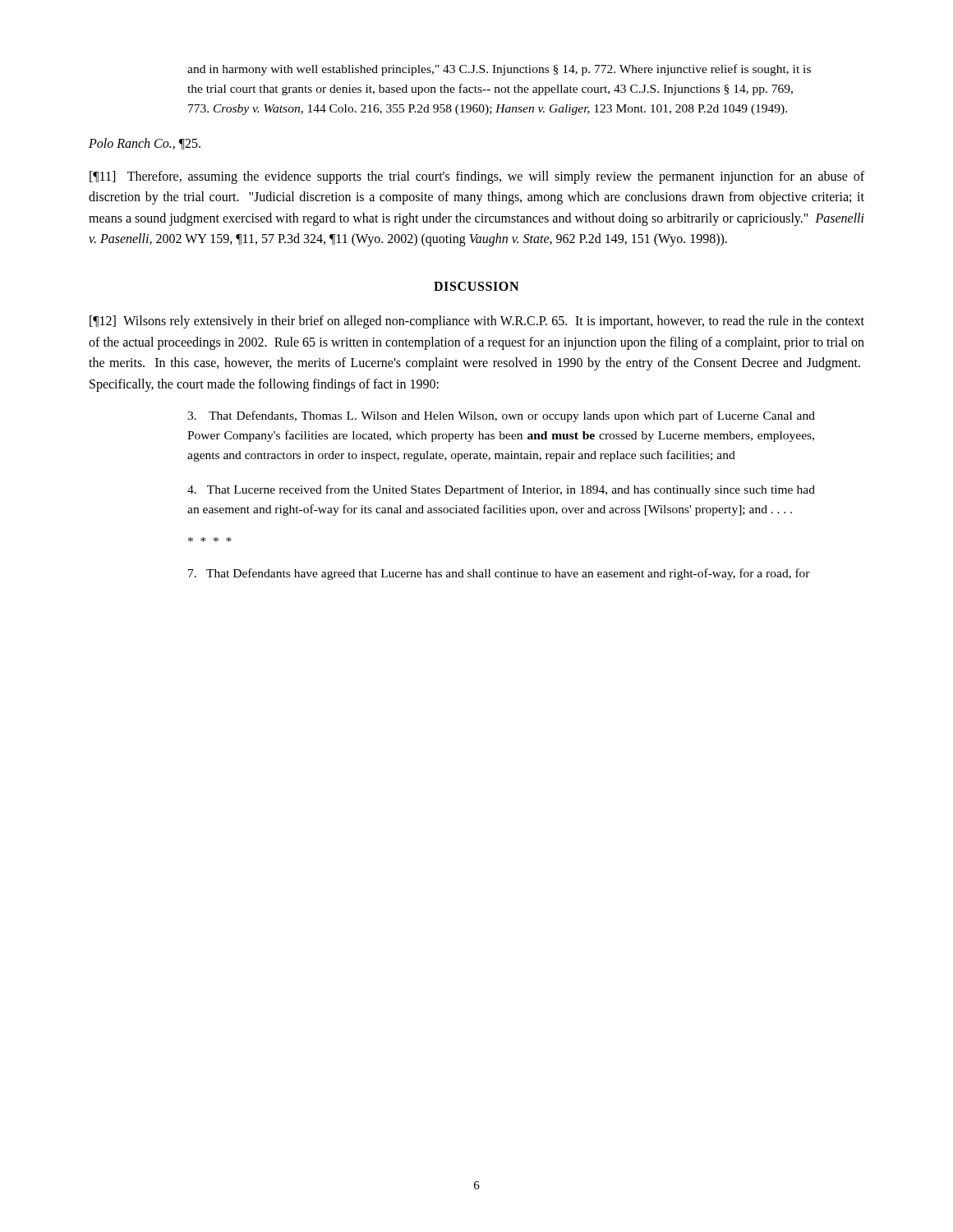Select the text block that reads "[¶11] Therefore, assuming the evidence supports the trial"
The image size is (953, 1232).
click(476, 208)
